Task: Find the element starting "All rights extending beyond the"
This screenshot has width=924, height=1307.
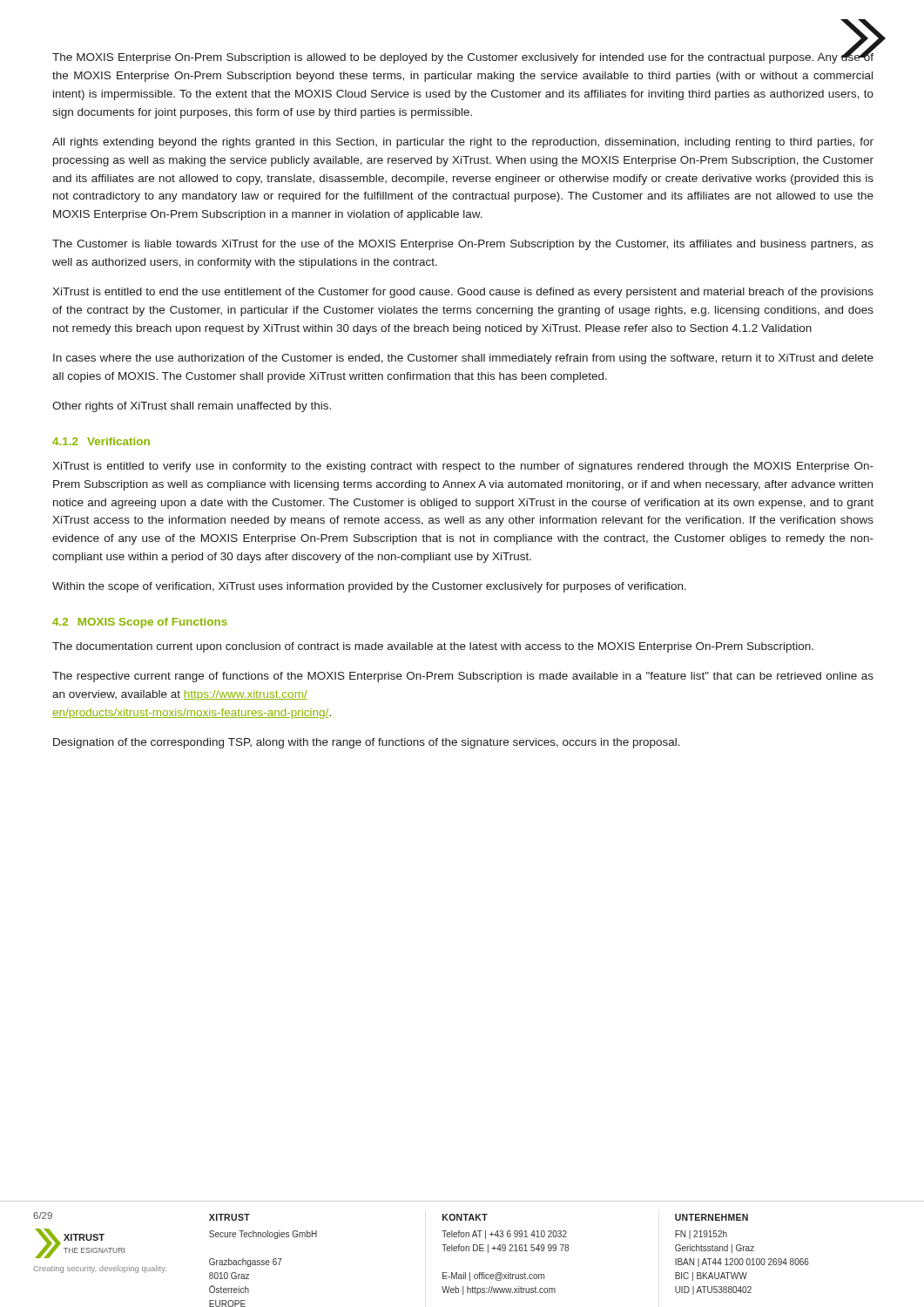Action: click(x=463, y=179)
